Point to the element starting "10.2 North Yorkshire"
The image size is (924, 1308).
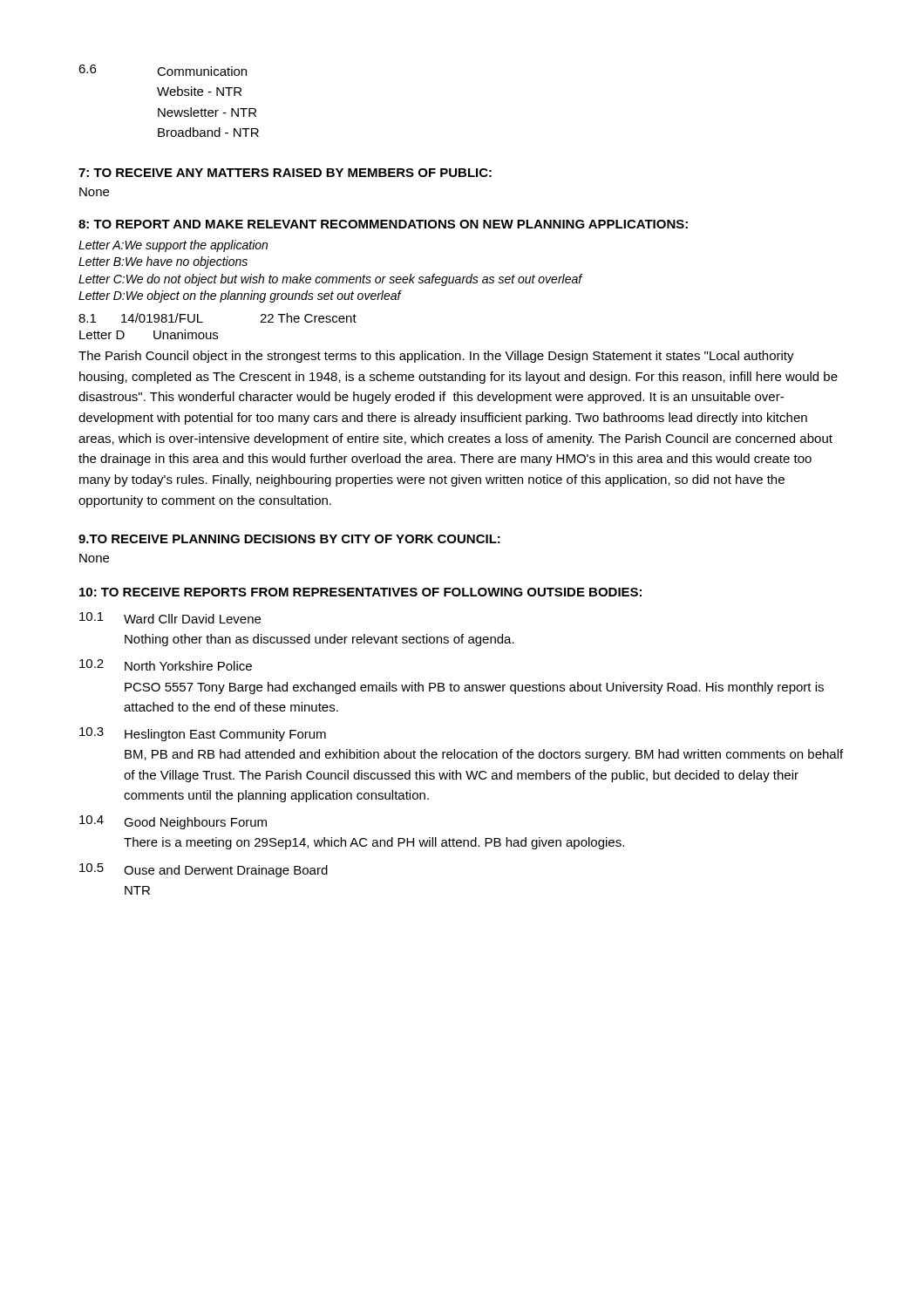[462, 687]
